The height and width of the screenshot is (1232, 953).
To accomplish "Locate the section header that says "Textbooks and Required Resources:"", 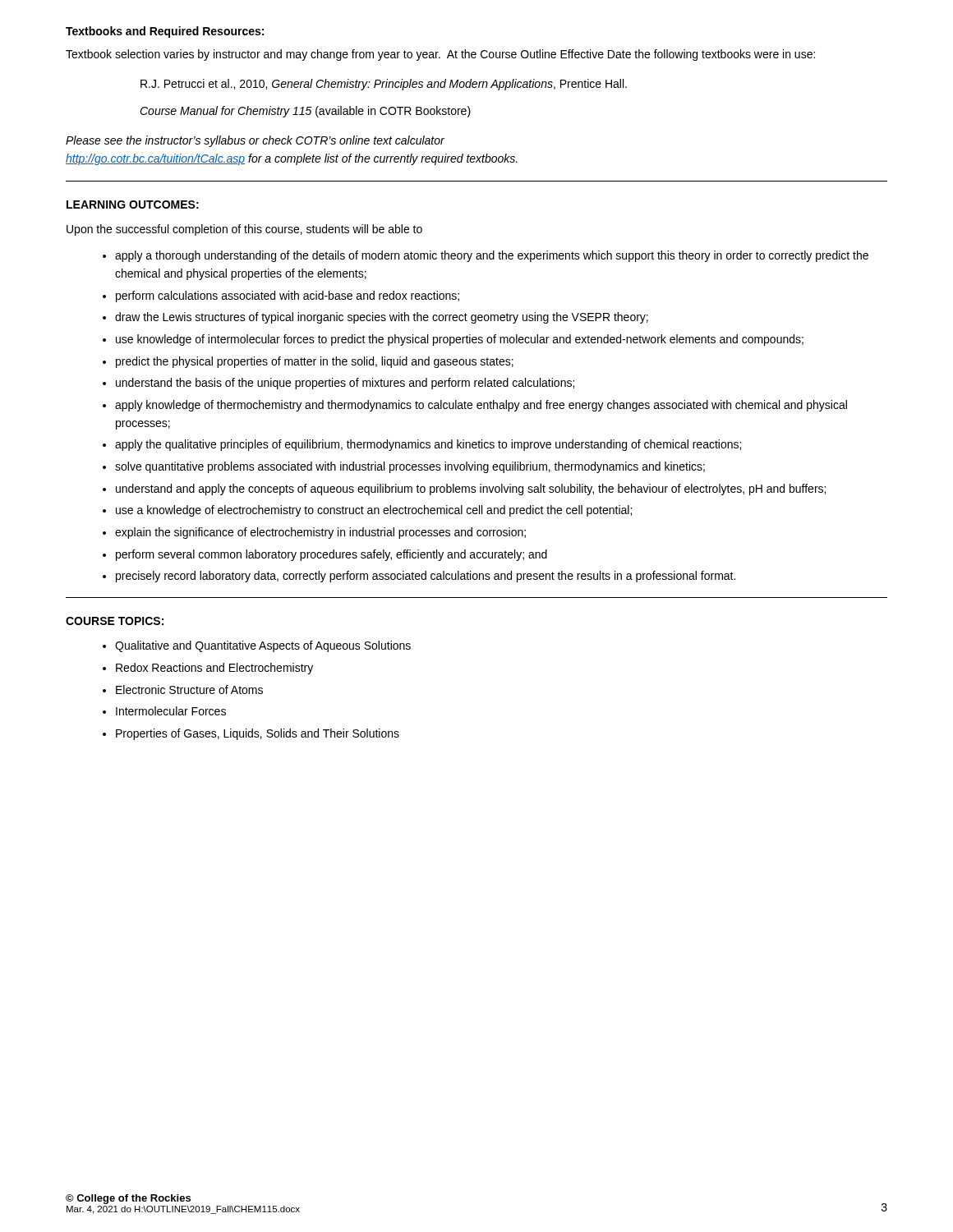I will (x=165, y=31).
